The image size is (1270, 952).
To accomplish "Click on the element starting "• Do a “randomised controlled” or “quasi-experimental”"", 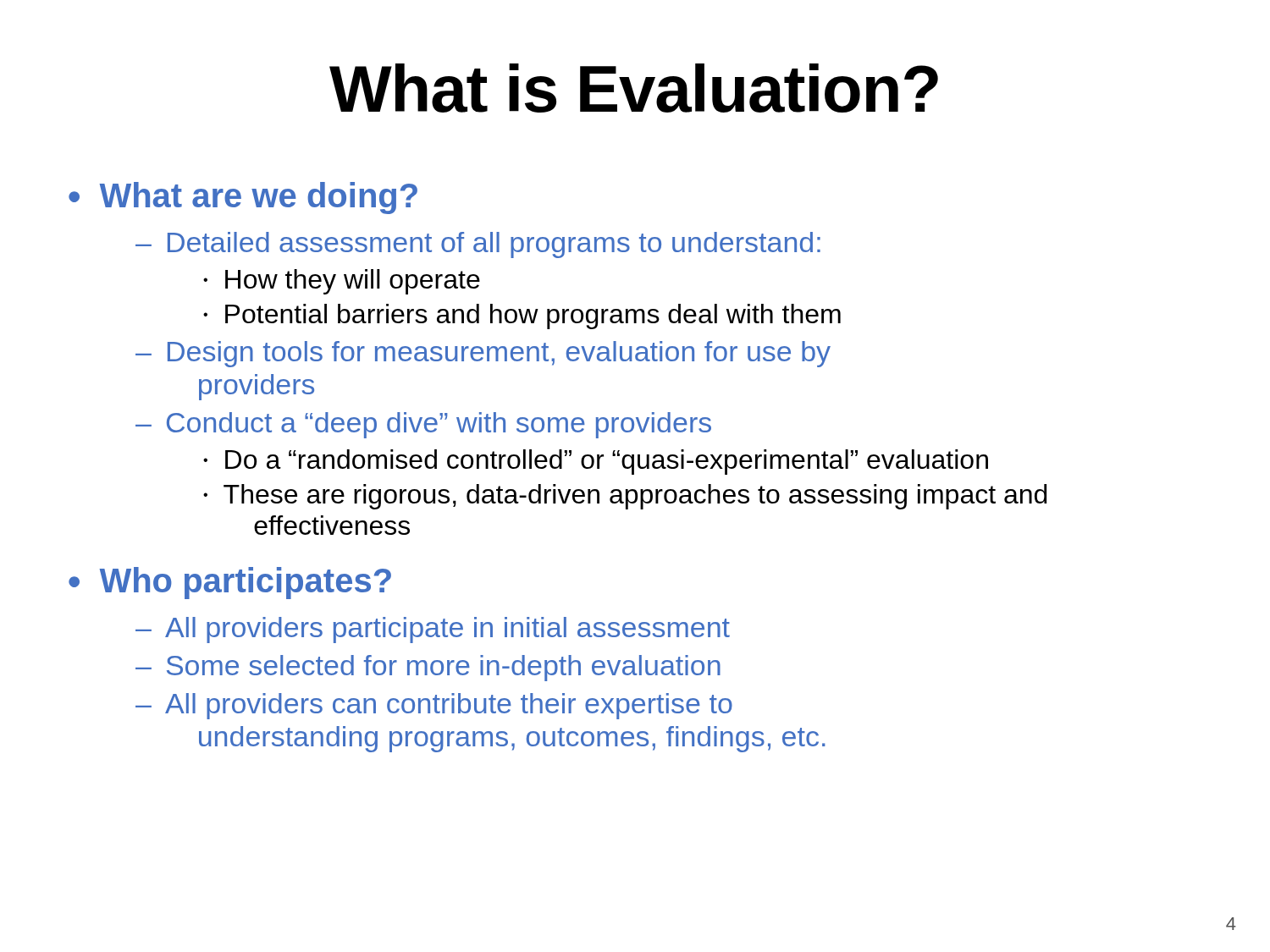I will [x=596, y=460].
